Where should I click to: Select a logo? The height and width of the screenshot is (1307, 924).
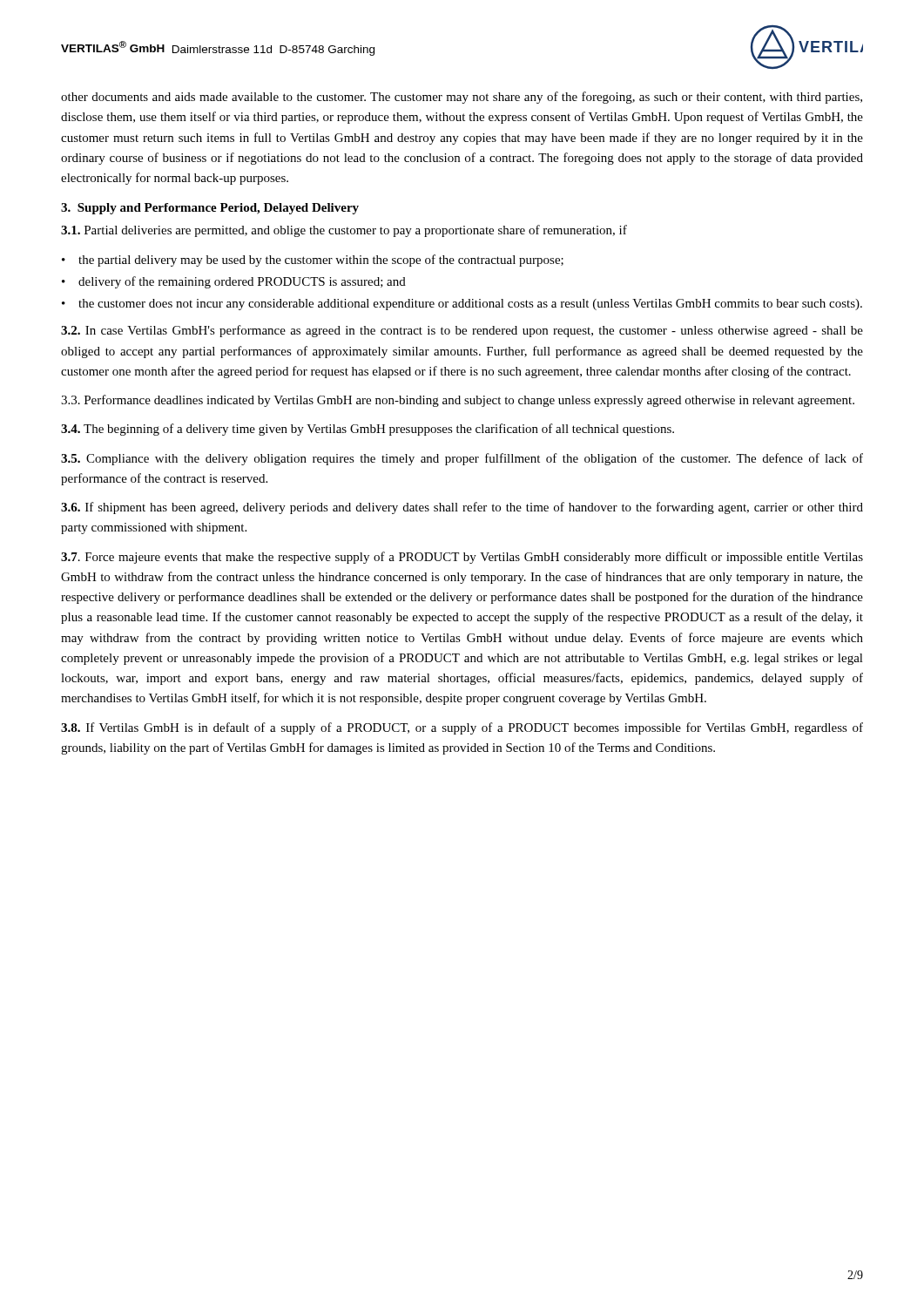(x=806, y=47)
